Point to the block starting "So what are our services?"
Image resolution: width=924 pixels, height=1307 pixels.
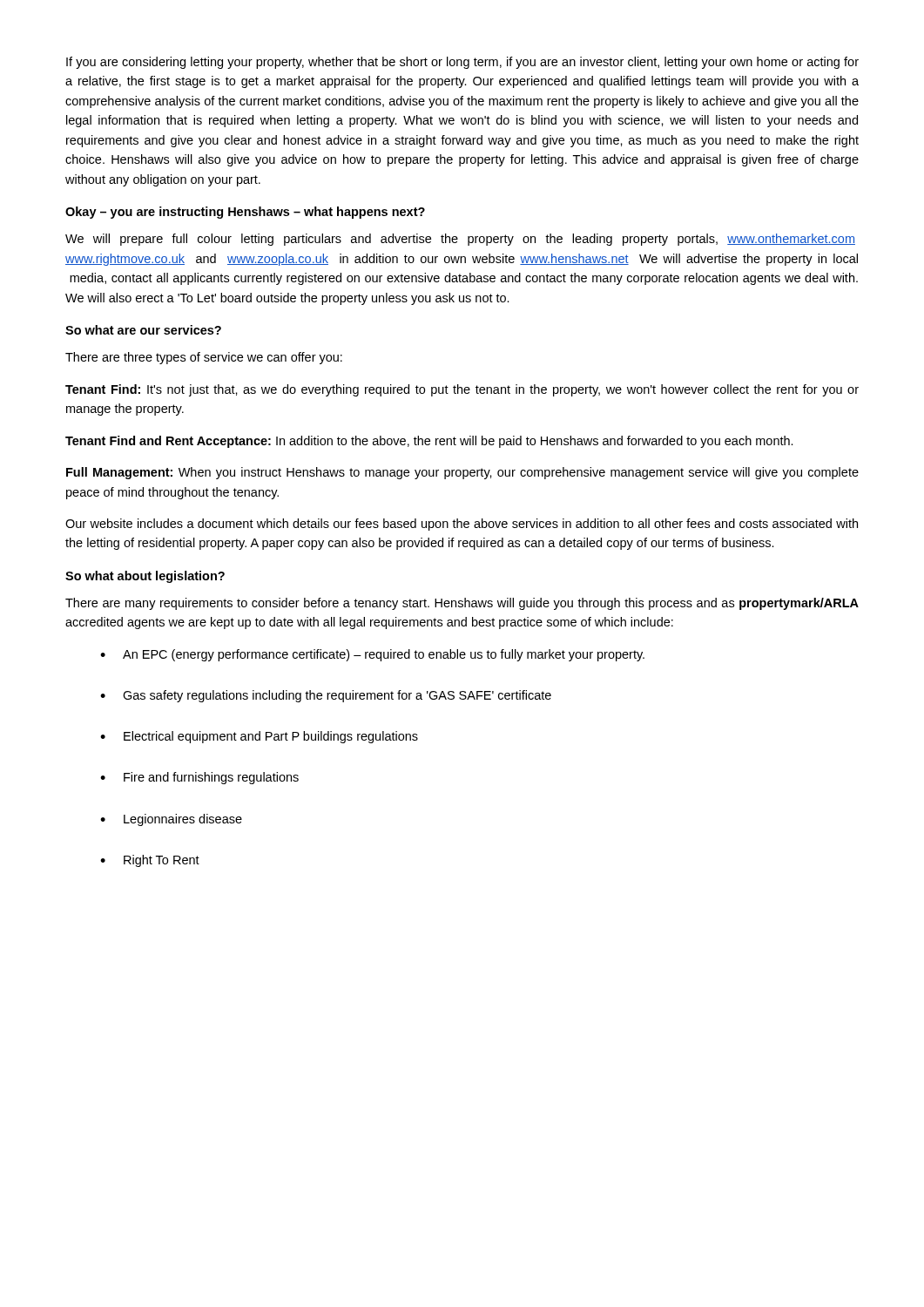(143, 330)
